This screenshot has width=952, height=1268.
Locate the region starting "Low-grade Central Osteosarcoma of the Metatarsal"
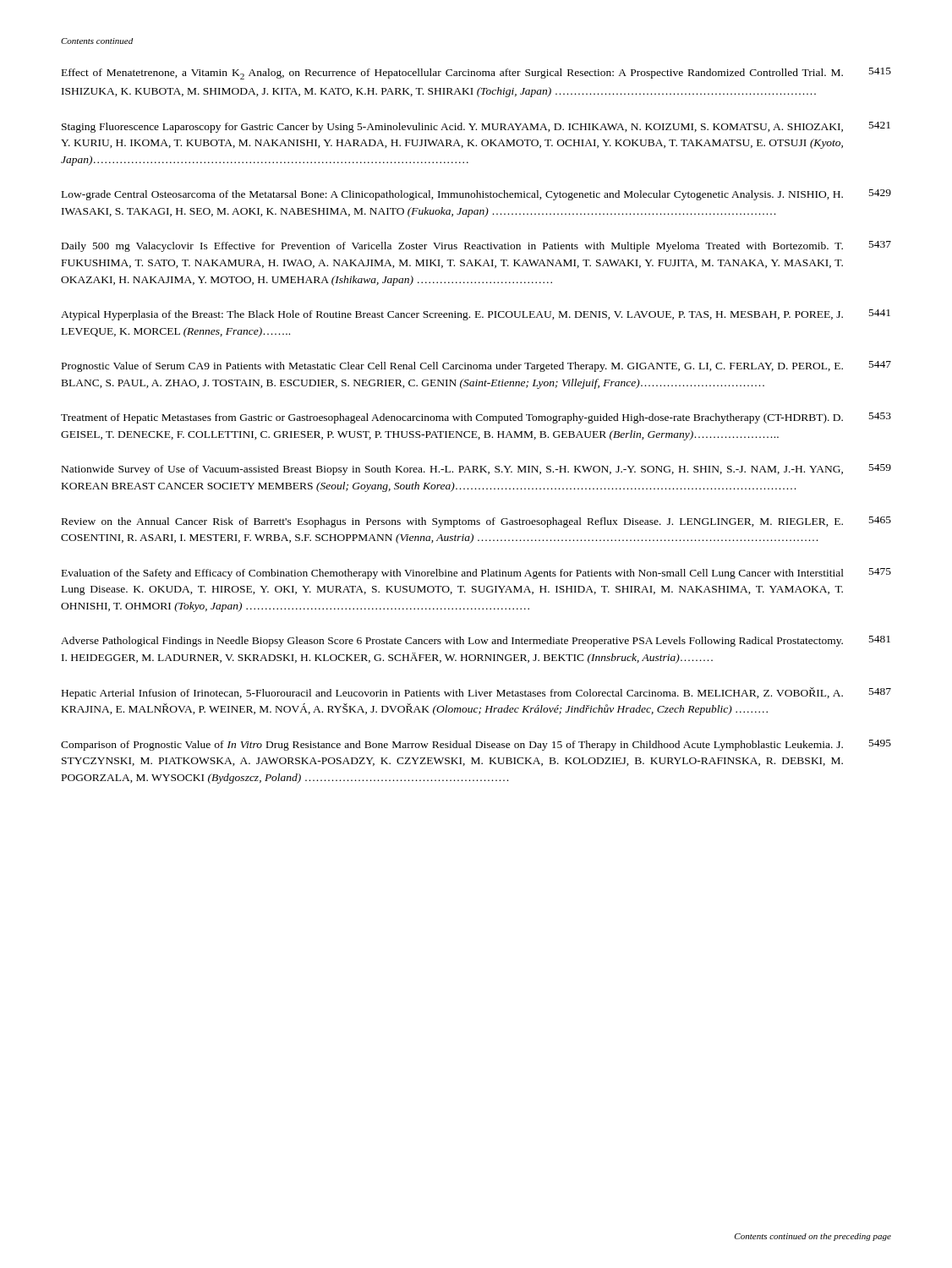(x=476, y=203)
